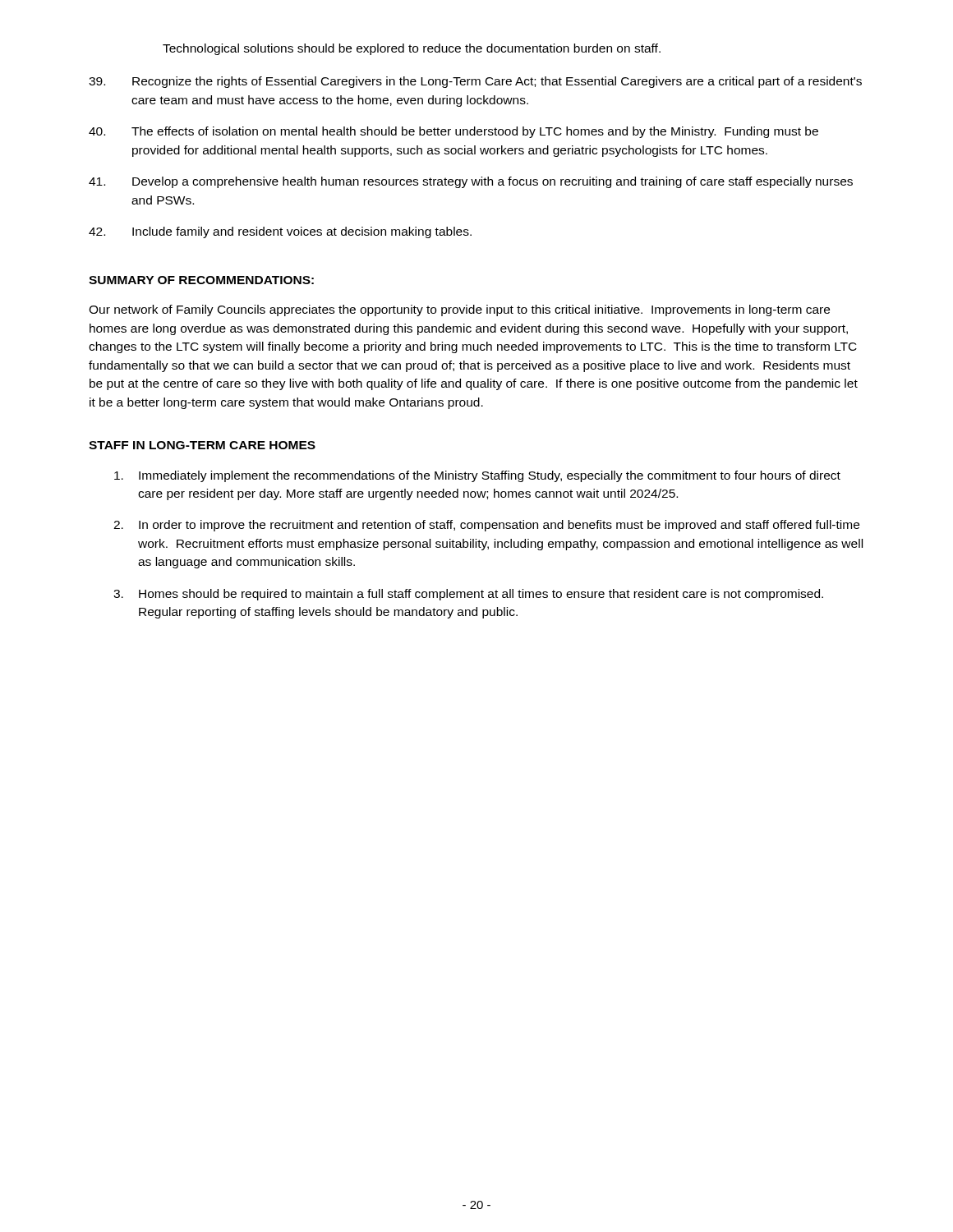Find the section header that says "SUMMARY OF RECOMMENDATIONS:"
Screen dimensions: 1232x953
coord(202,279)
